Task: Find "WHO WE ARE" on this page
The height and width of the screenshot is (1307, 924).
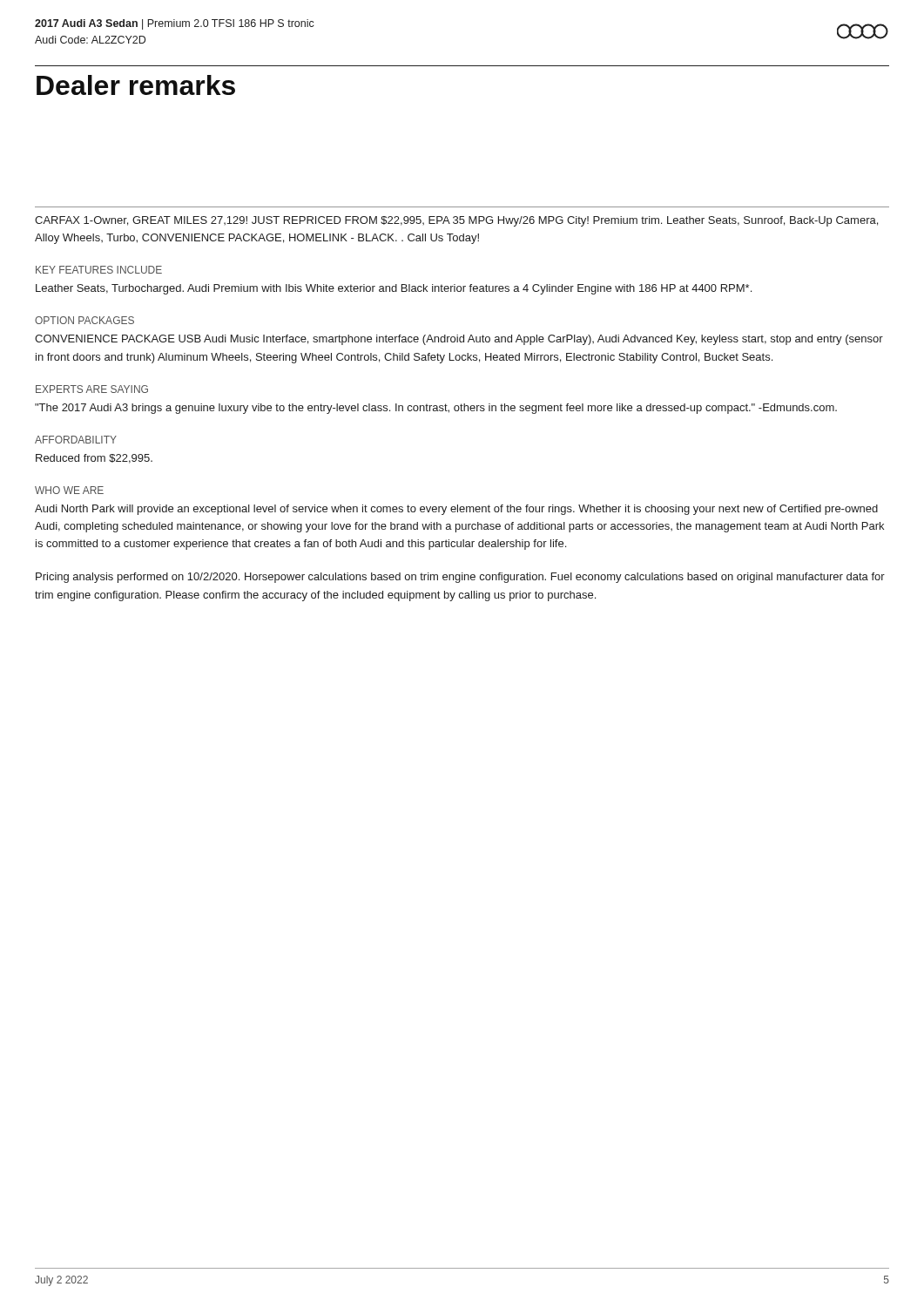Action: [69, 491]
